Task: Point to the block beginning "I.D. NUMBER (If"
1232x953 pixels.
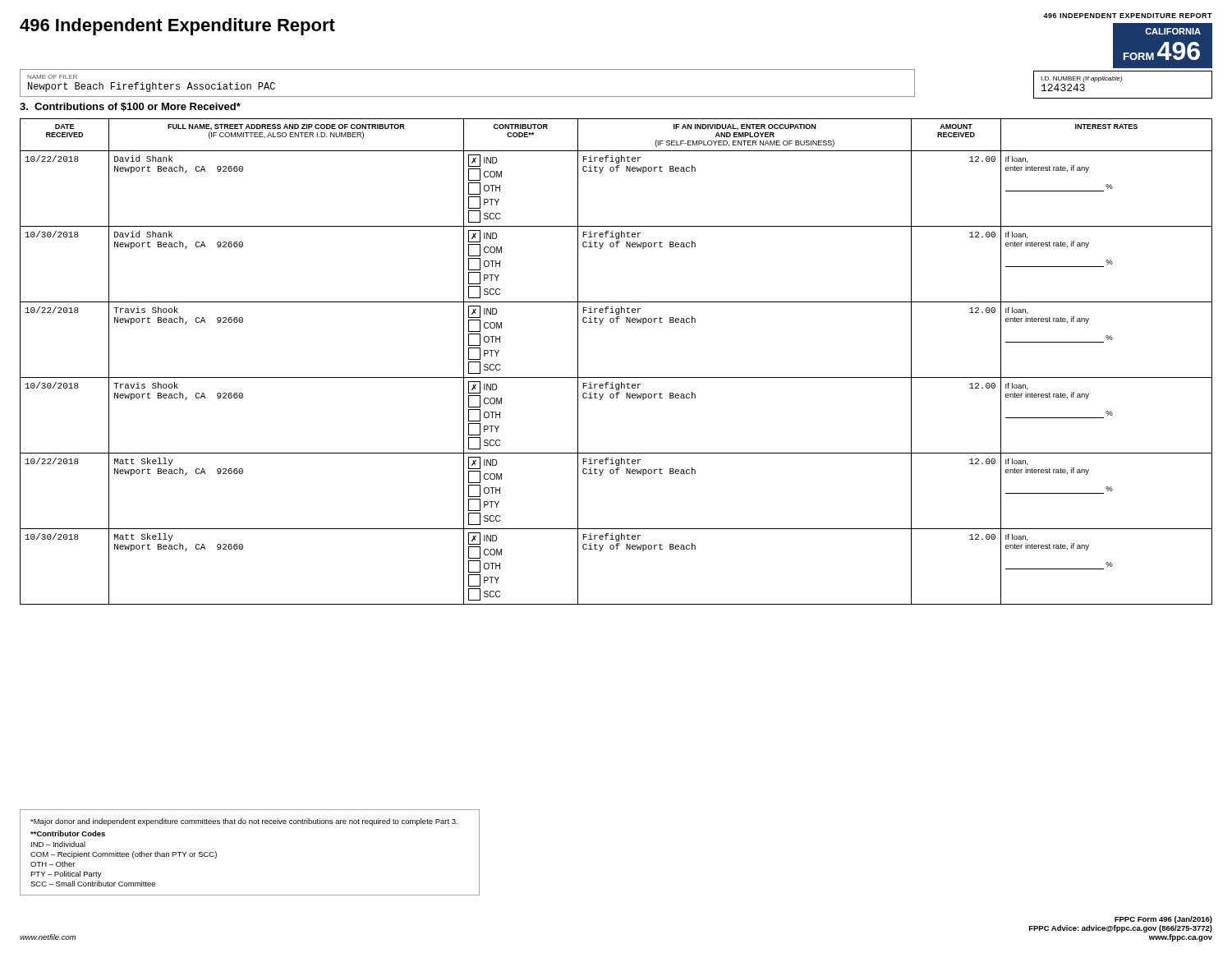Action: [1123, 85]
